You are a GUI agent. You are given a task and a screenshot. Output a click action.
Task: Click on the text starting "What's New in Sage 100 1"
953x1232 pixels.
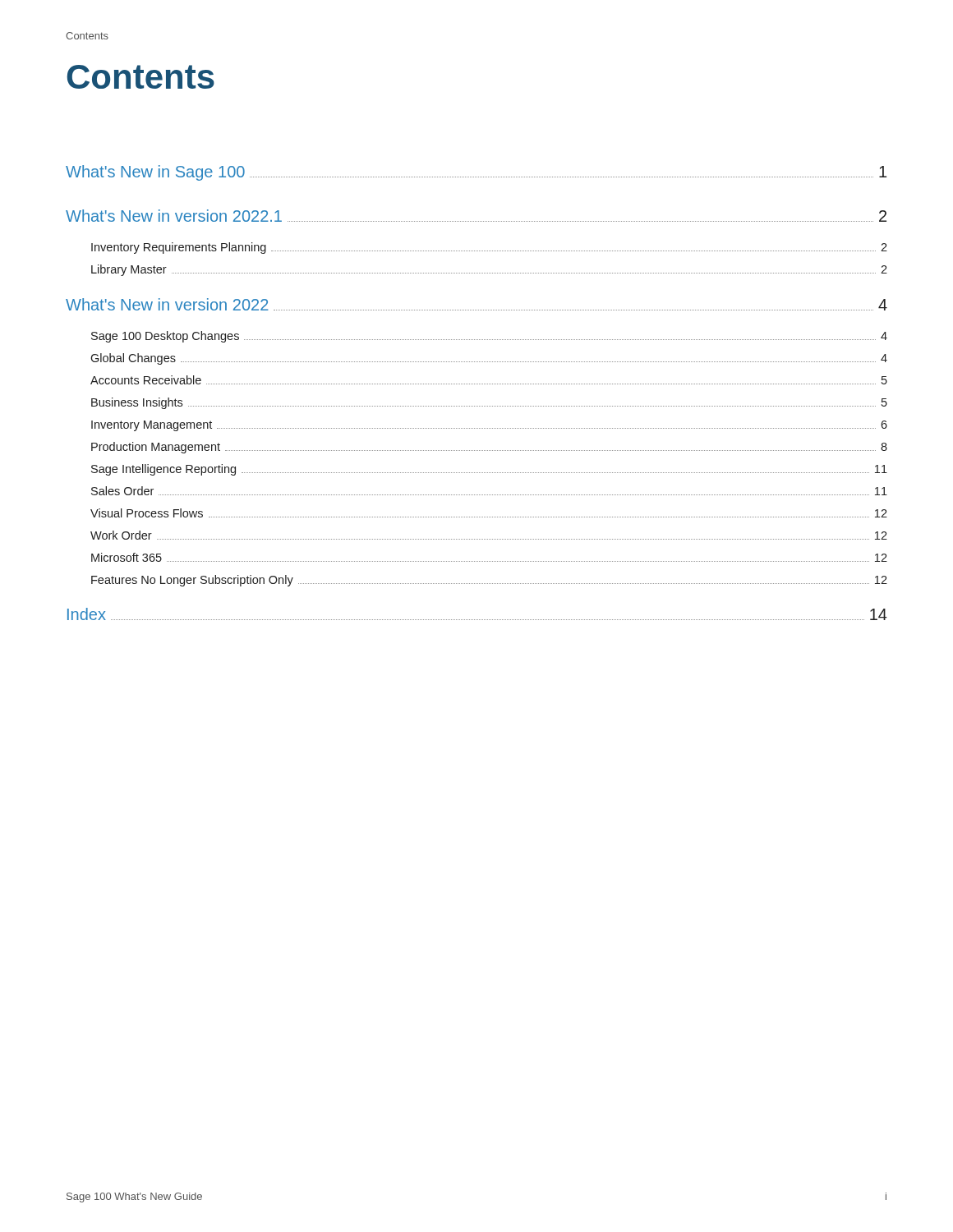point(476,172)
